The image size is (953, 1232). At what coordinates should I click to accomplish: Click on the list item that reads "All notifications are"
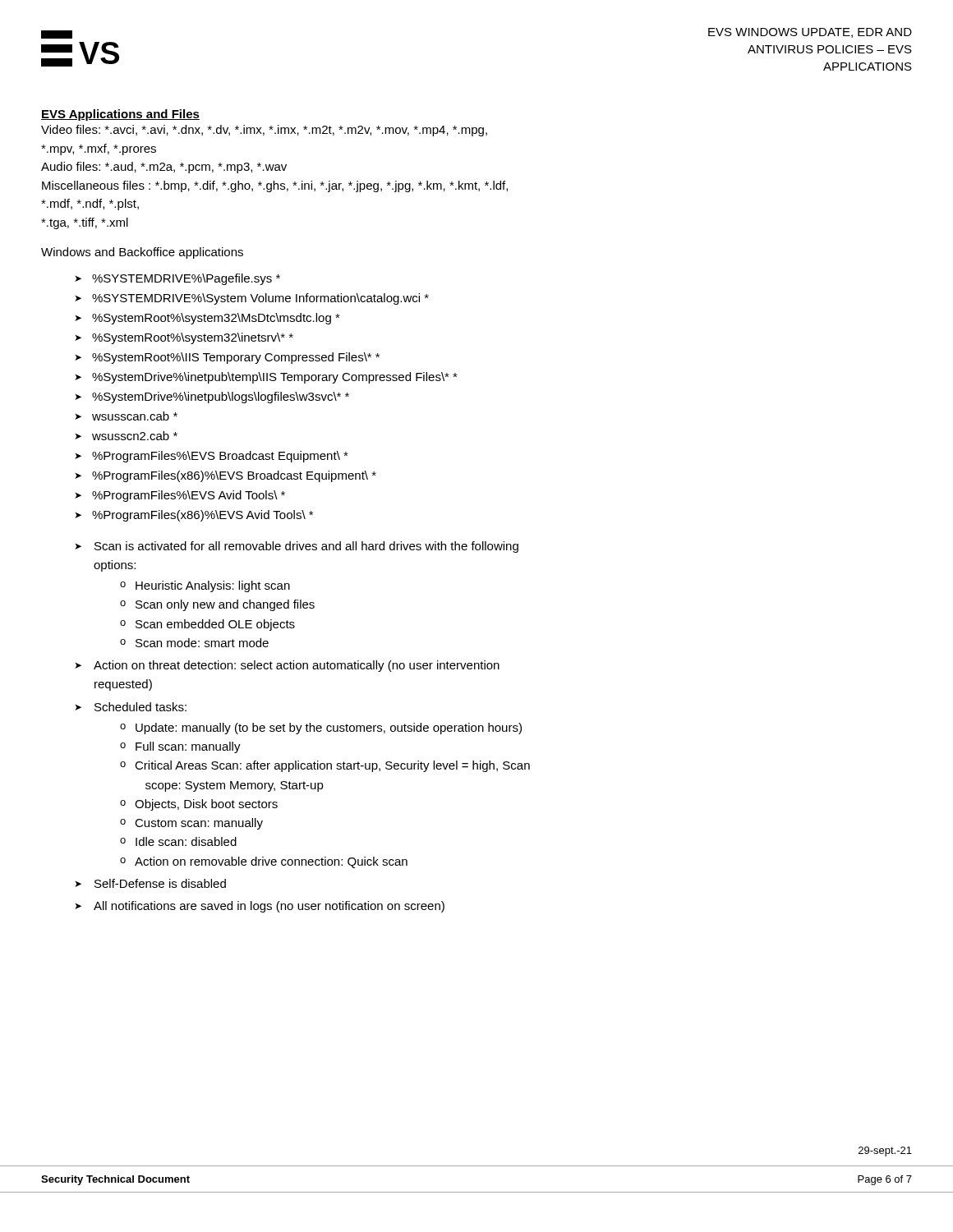[269, 906]
